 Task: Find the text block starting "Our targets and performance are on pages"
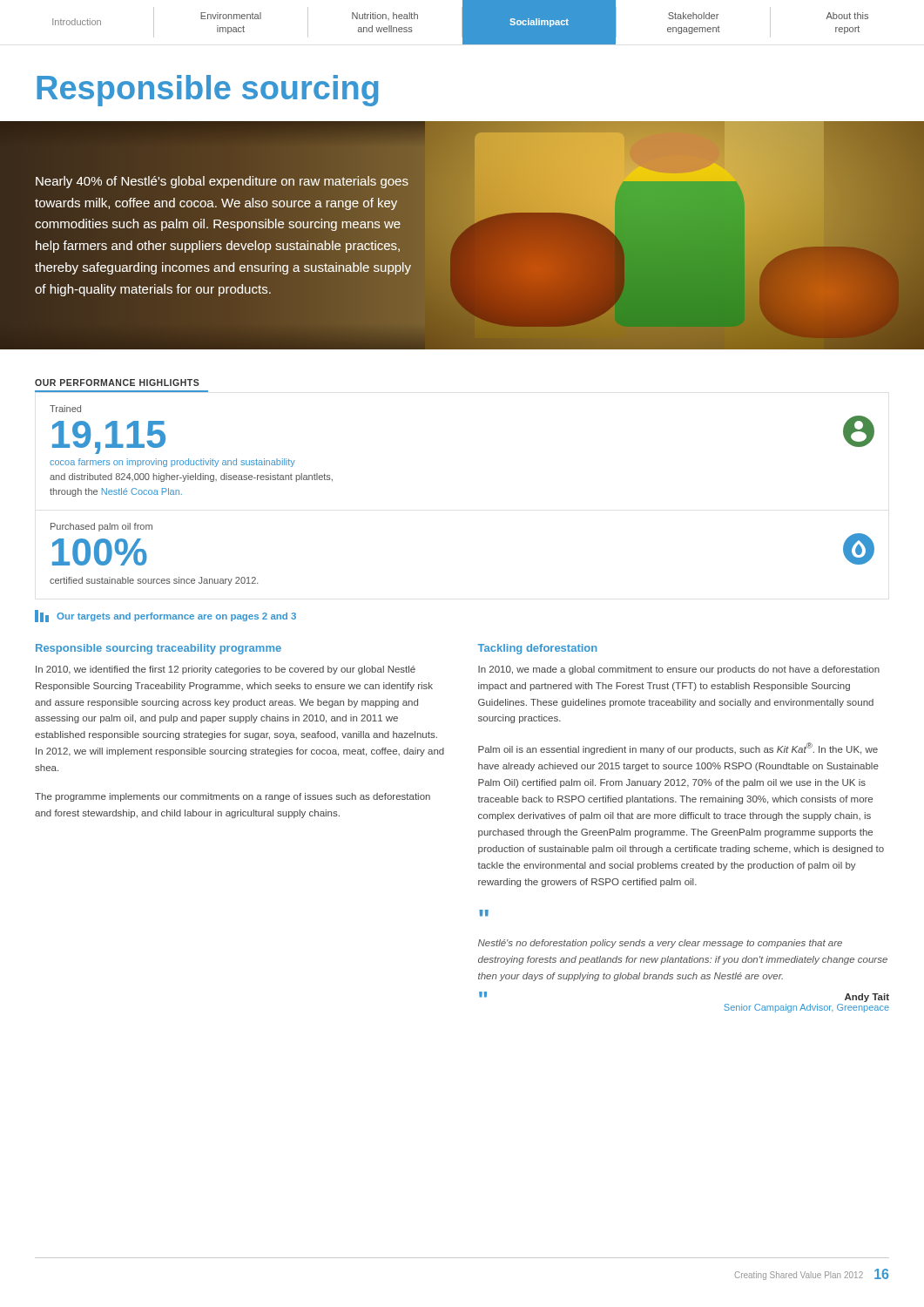(x=166, y=616)
